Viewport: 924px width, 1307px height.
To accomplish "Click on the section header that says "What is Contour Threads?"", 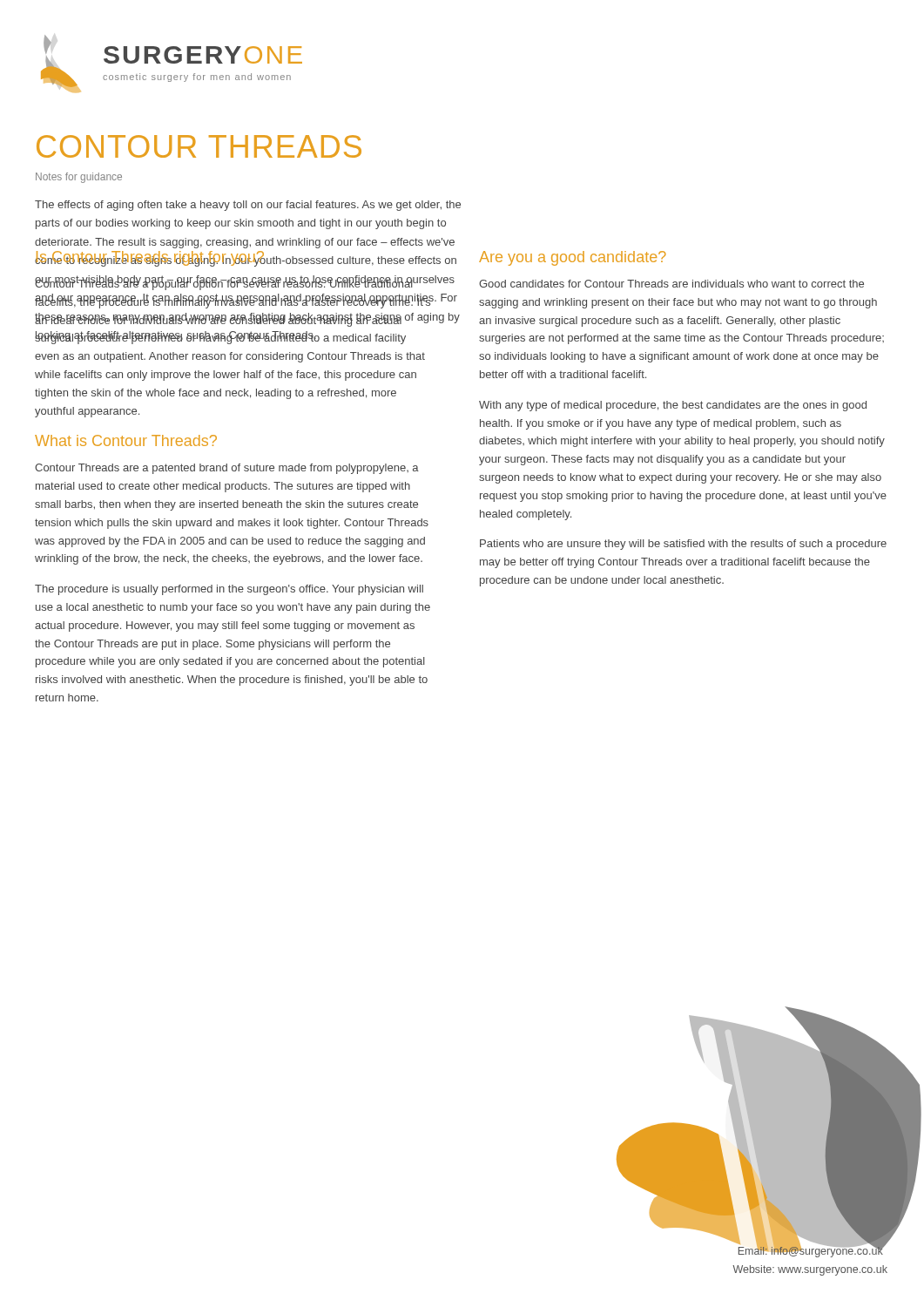I will (x=126, y=440).
